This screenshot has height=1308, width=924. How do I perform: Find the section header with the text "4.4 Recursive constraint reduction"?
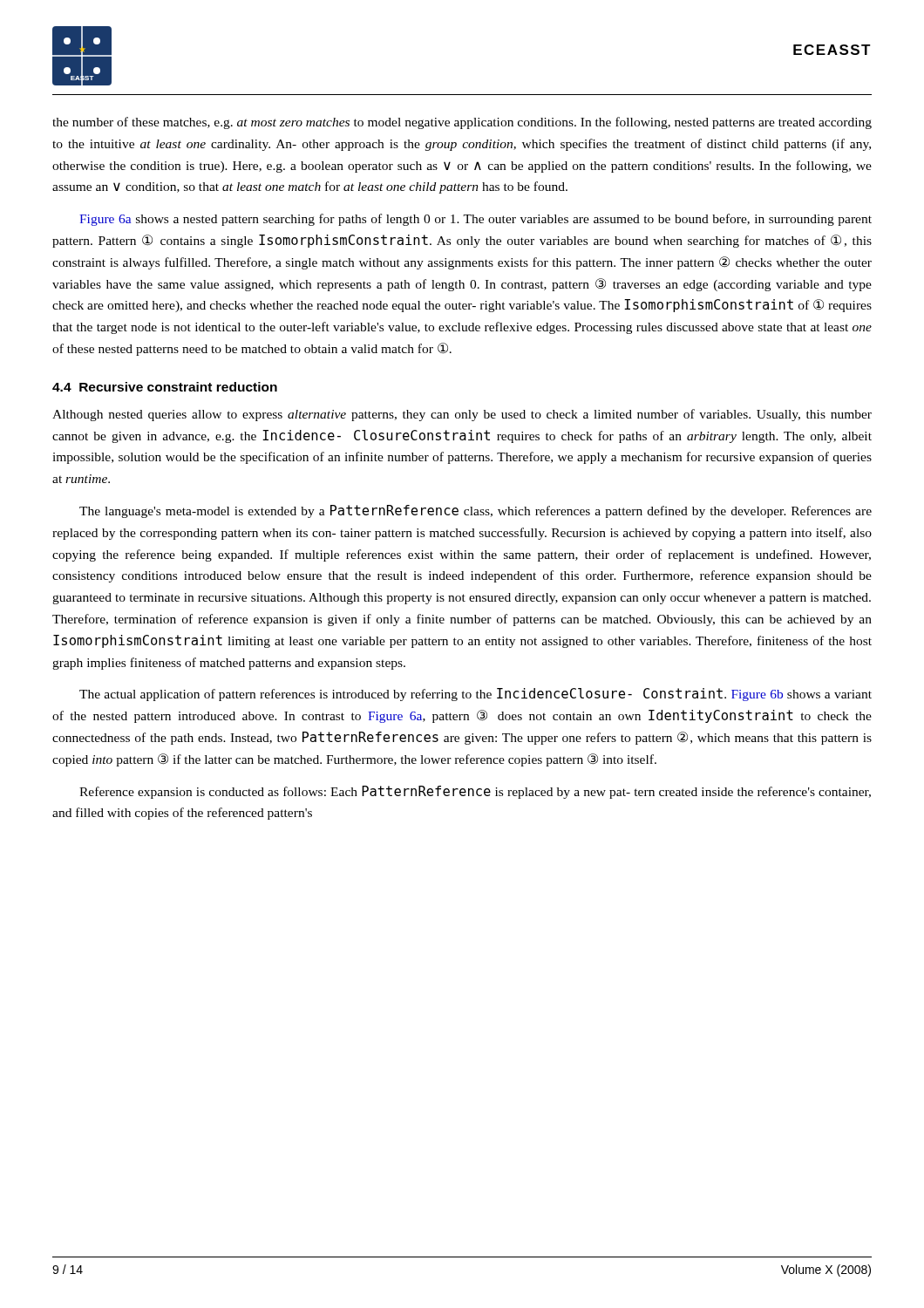point(165,387)
